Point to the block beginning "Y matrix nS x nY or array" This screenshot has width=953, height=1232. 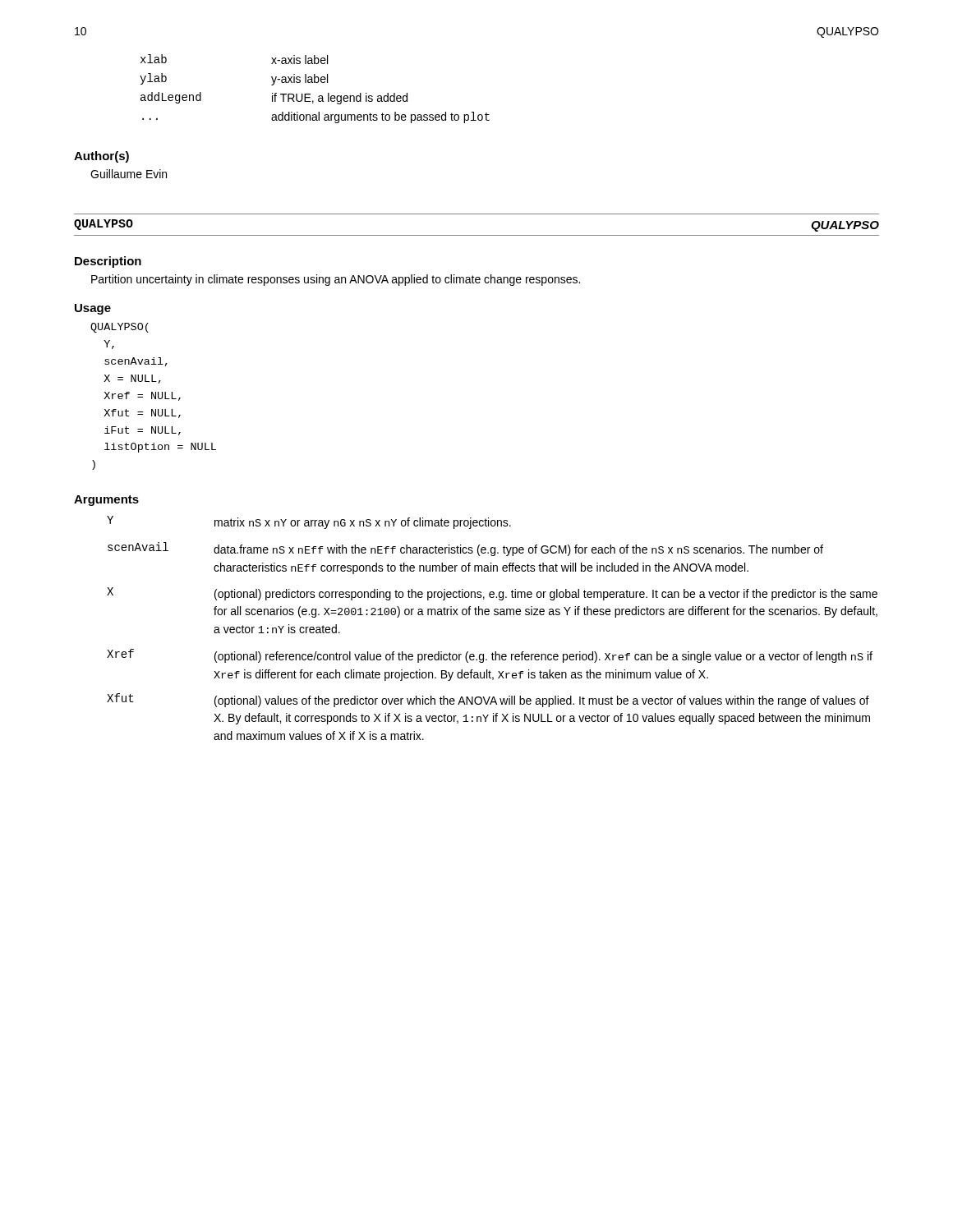[476, 524]
